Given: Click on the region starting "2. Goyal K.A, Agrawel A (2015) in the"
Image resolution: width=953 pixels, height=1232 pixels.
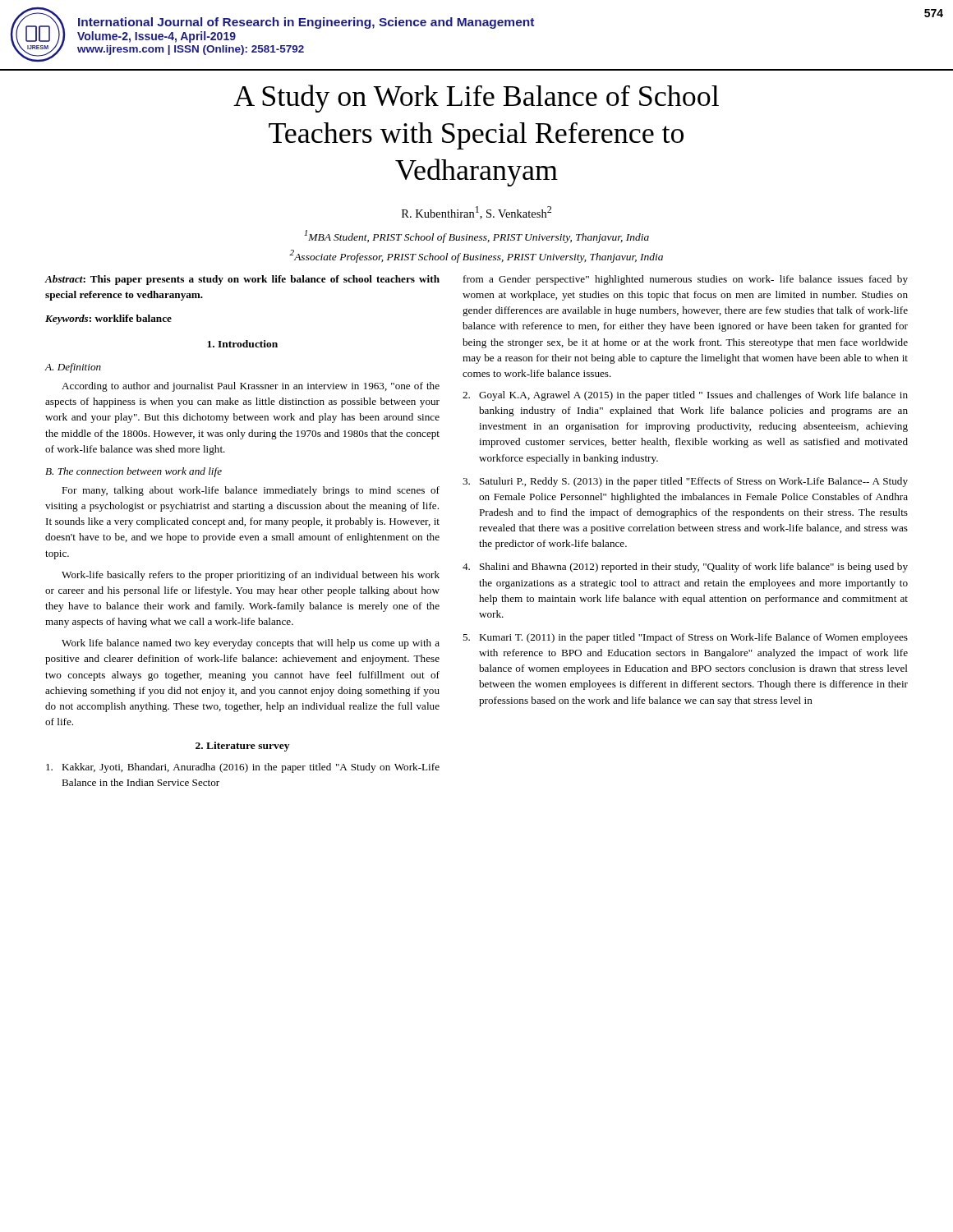Looking at the screenshot, I should tap(685, 426).
